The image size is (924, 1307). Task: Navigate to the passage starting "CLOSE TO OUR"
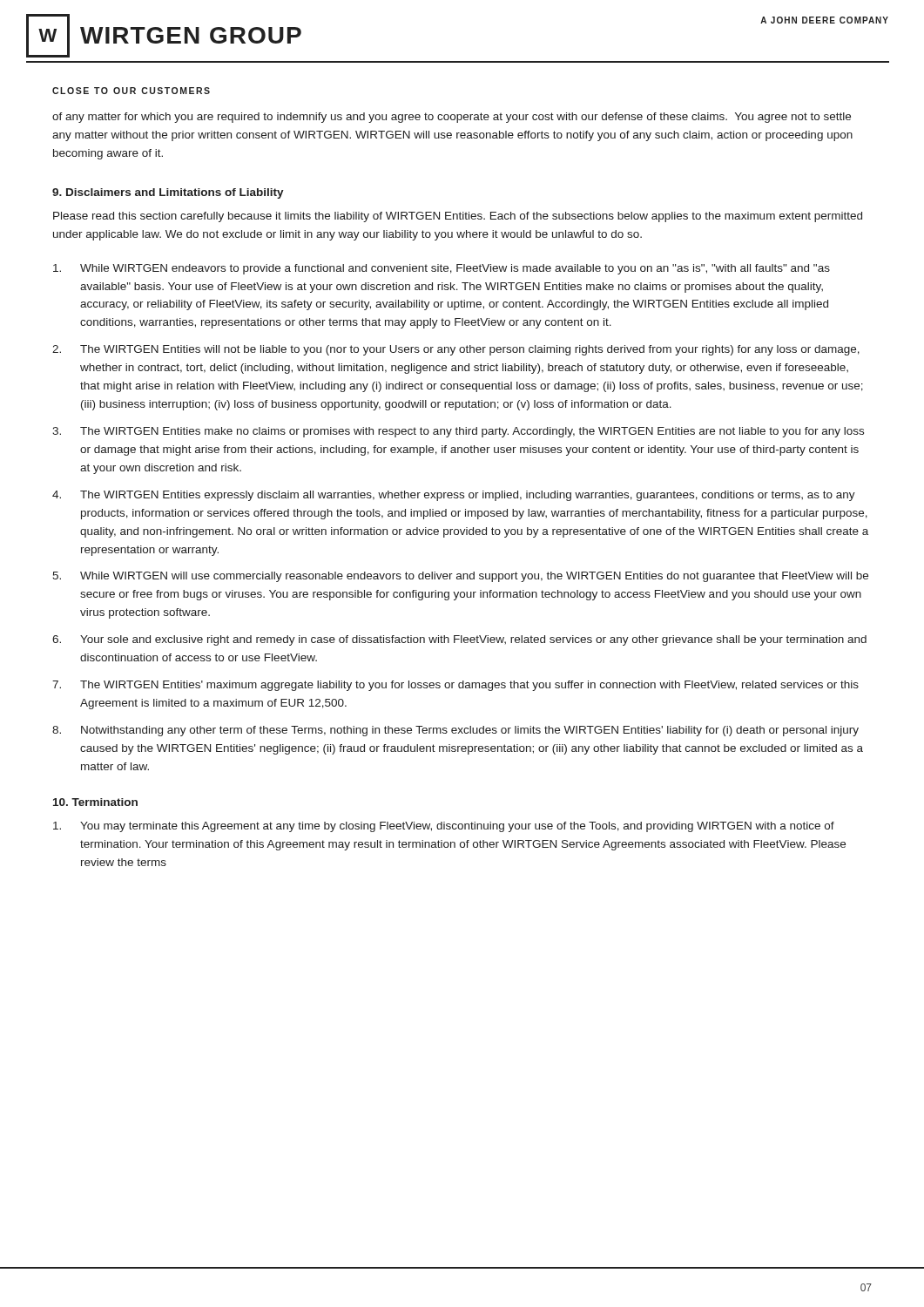(132, 91)
